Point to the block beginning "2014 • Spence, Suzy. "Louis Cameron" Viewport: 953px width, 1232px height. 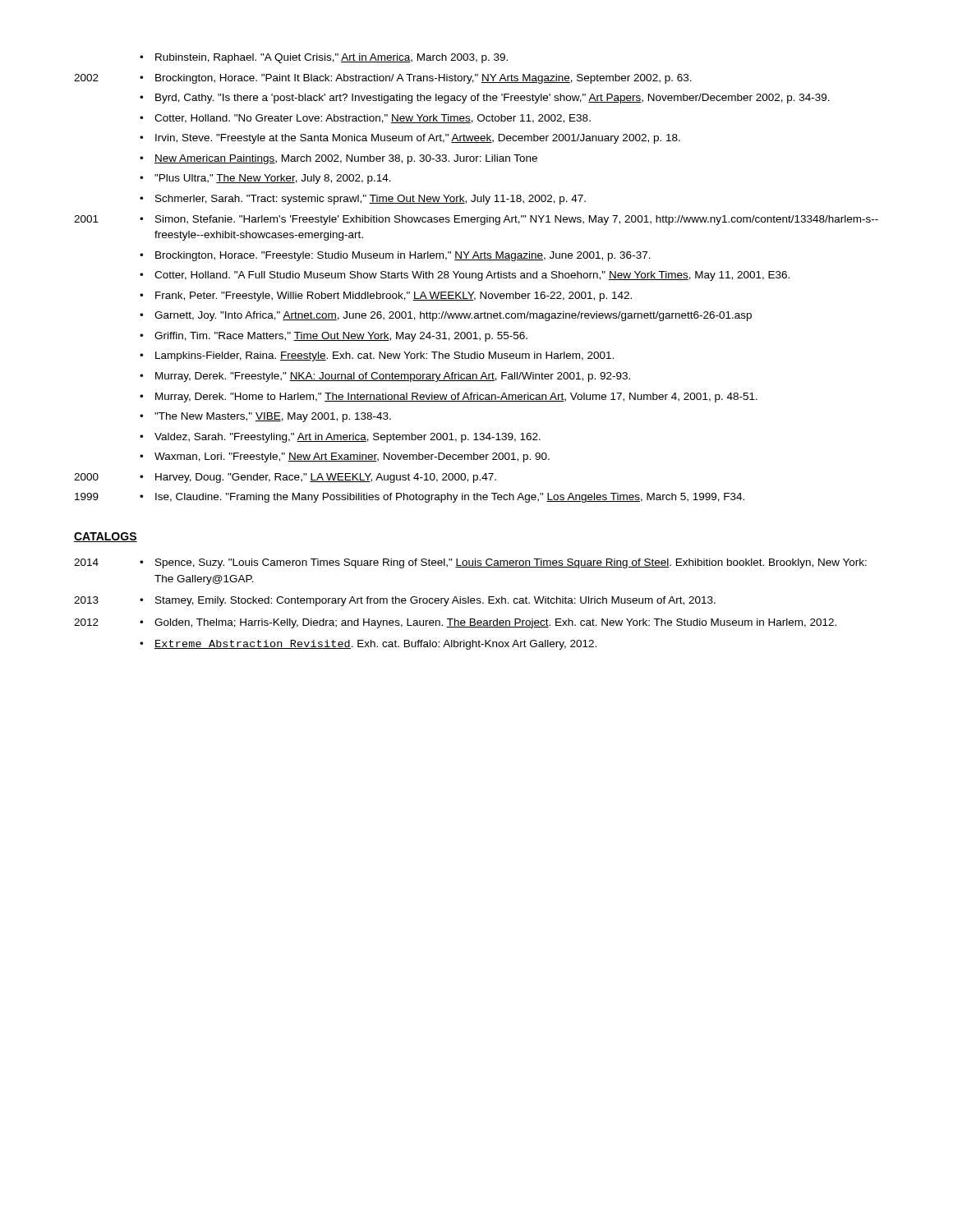[x=476, y=570]
